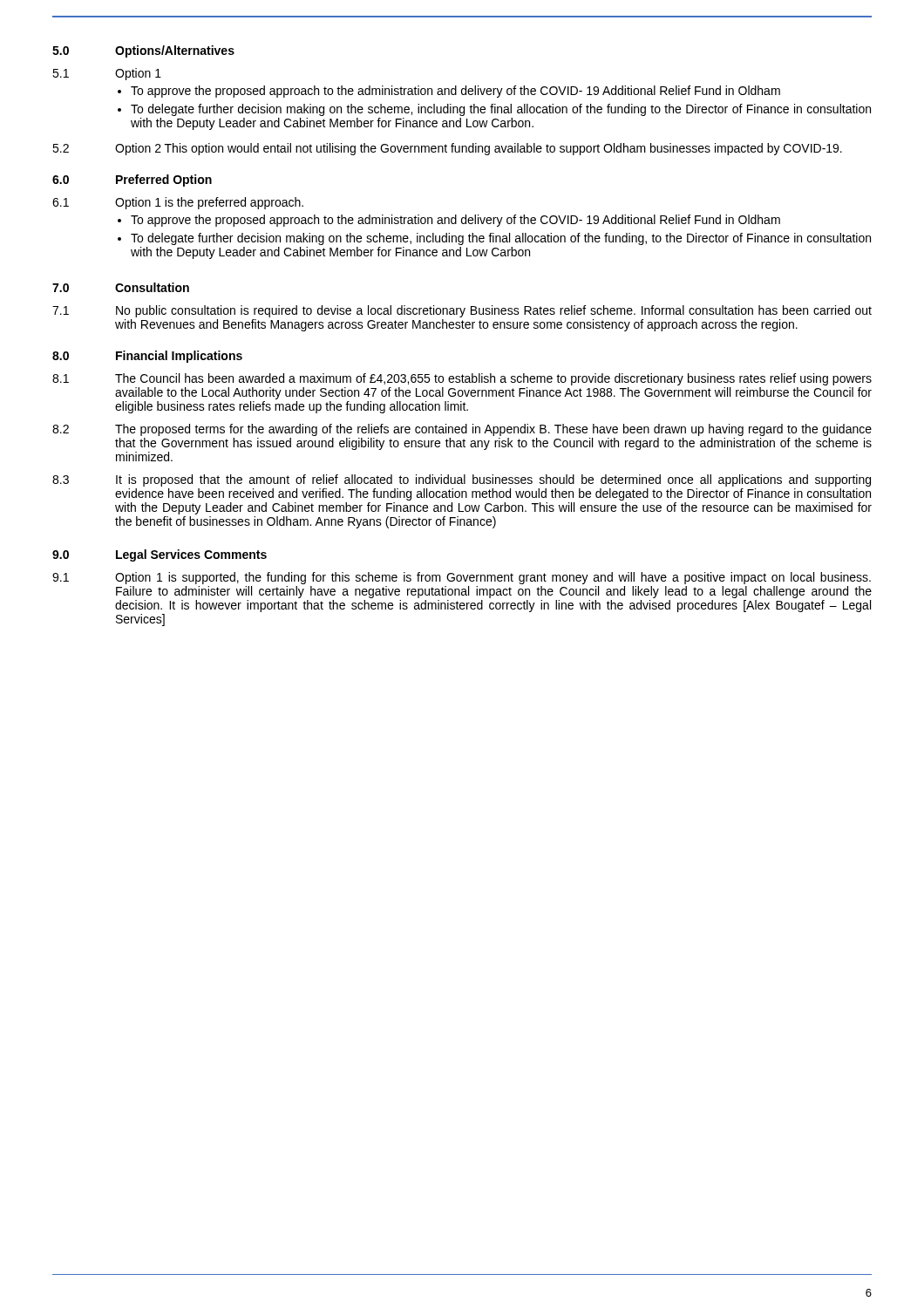Click on the text block starting "6.1 Option 1"
The image size is (924, 1308).
click(x=462, y=229)
